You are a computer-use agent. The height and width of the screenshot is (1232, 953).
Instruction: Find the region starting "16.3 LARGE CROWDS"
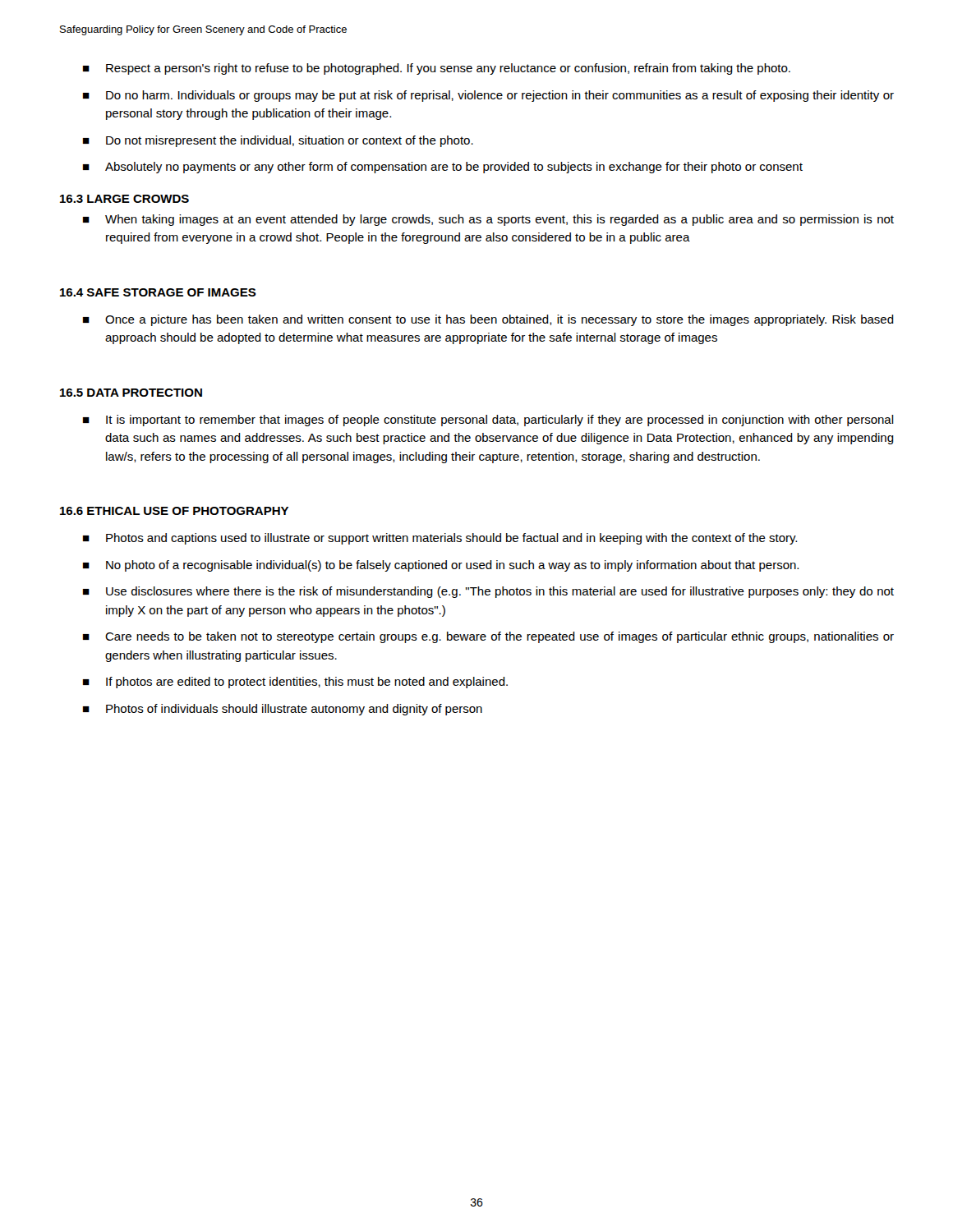click(124, 198)
